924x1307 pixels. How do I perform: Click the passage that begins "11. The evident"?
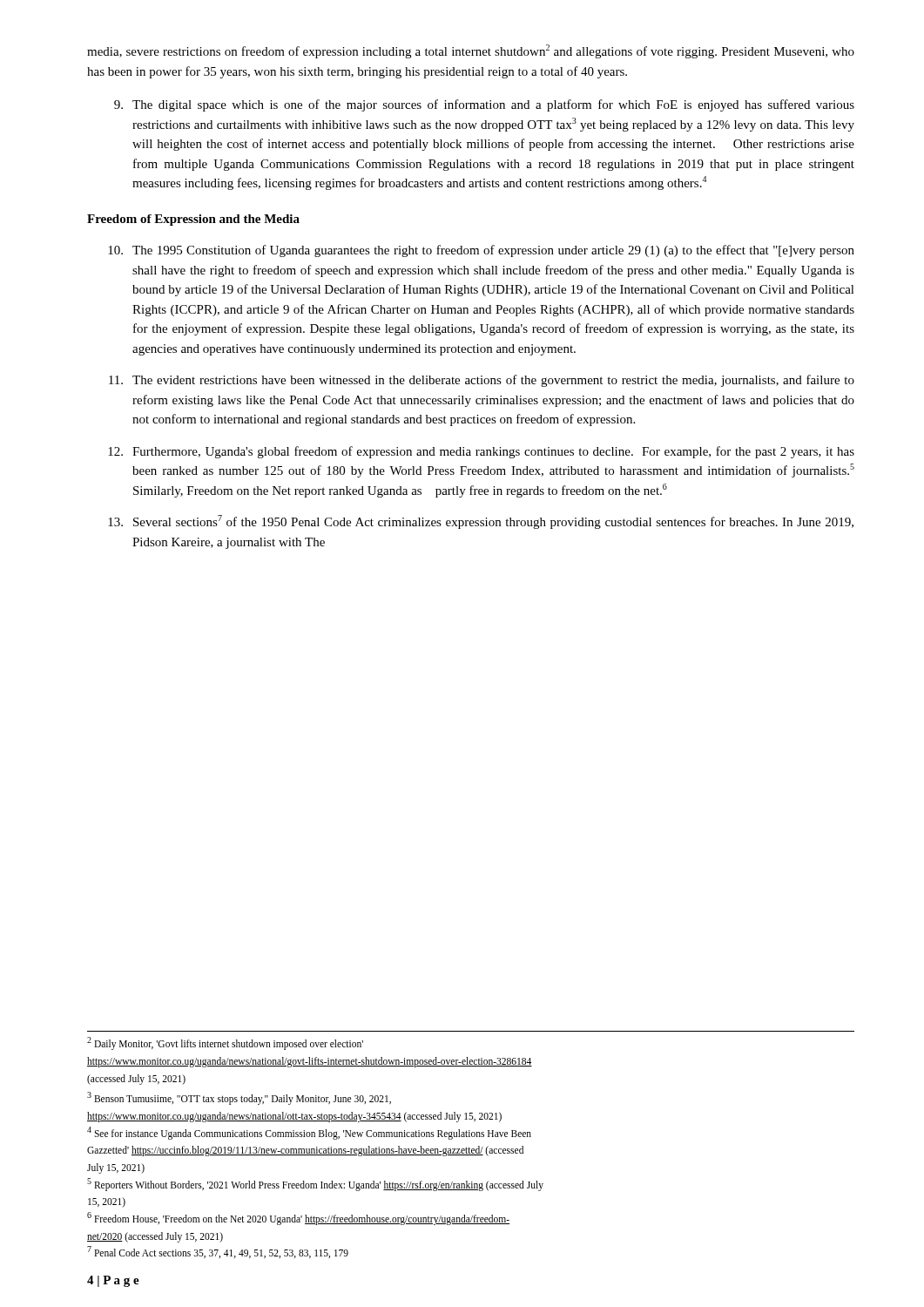[x=471, y=400]
